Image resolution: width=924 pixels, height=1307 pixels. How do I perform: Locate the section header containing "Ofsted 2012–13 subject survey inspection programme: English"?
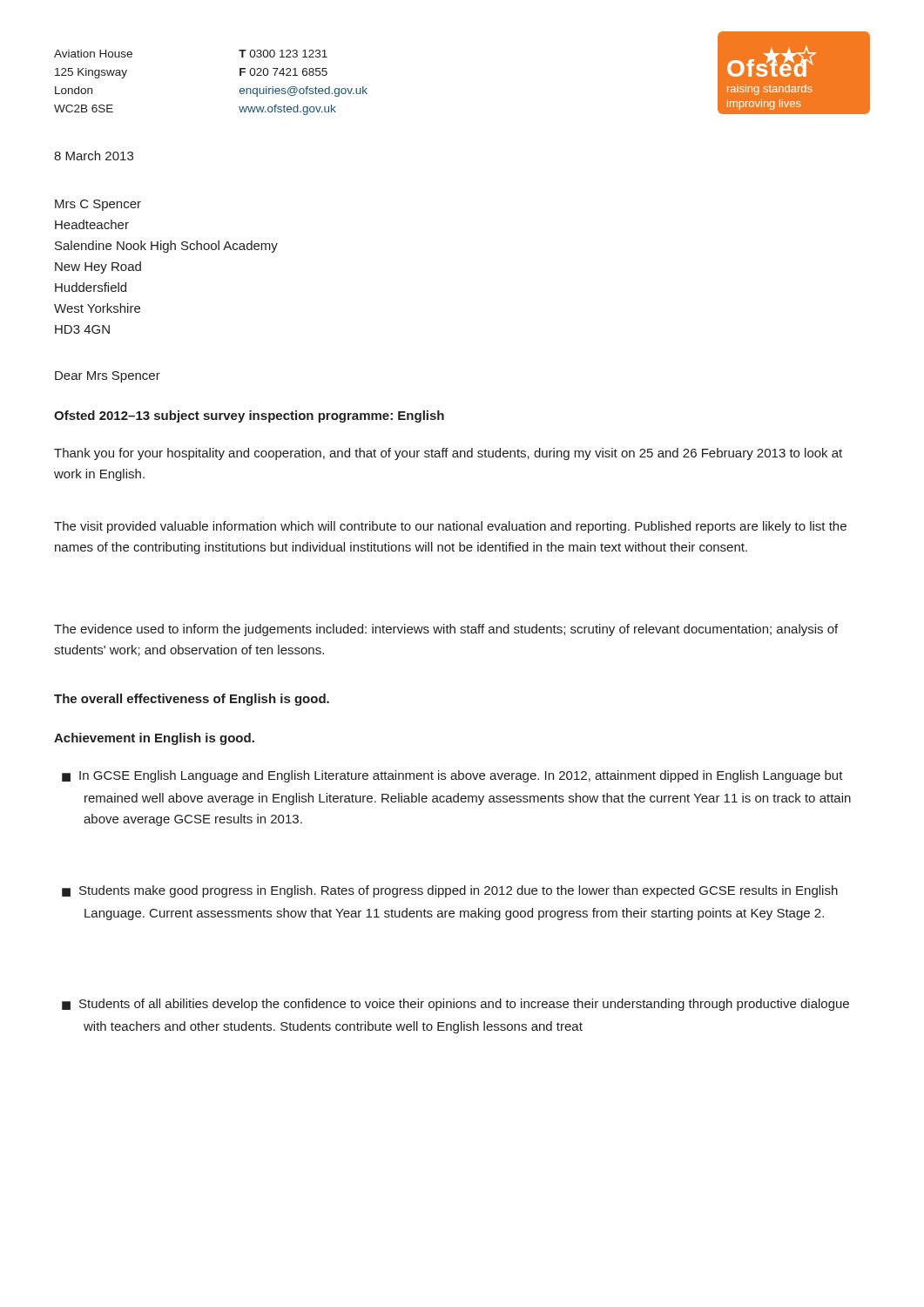tap(249, 415)
